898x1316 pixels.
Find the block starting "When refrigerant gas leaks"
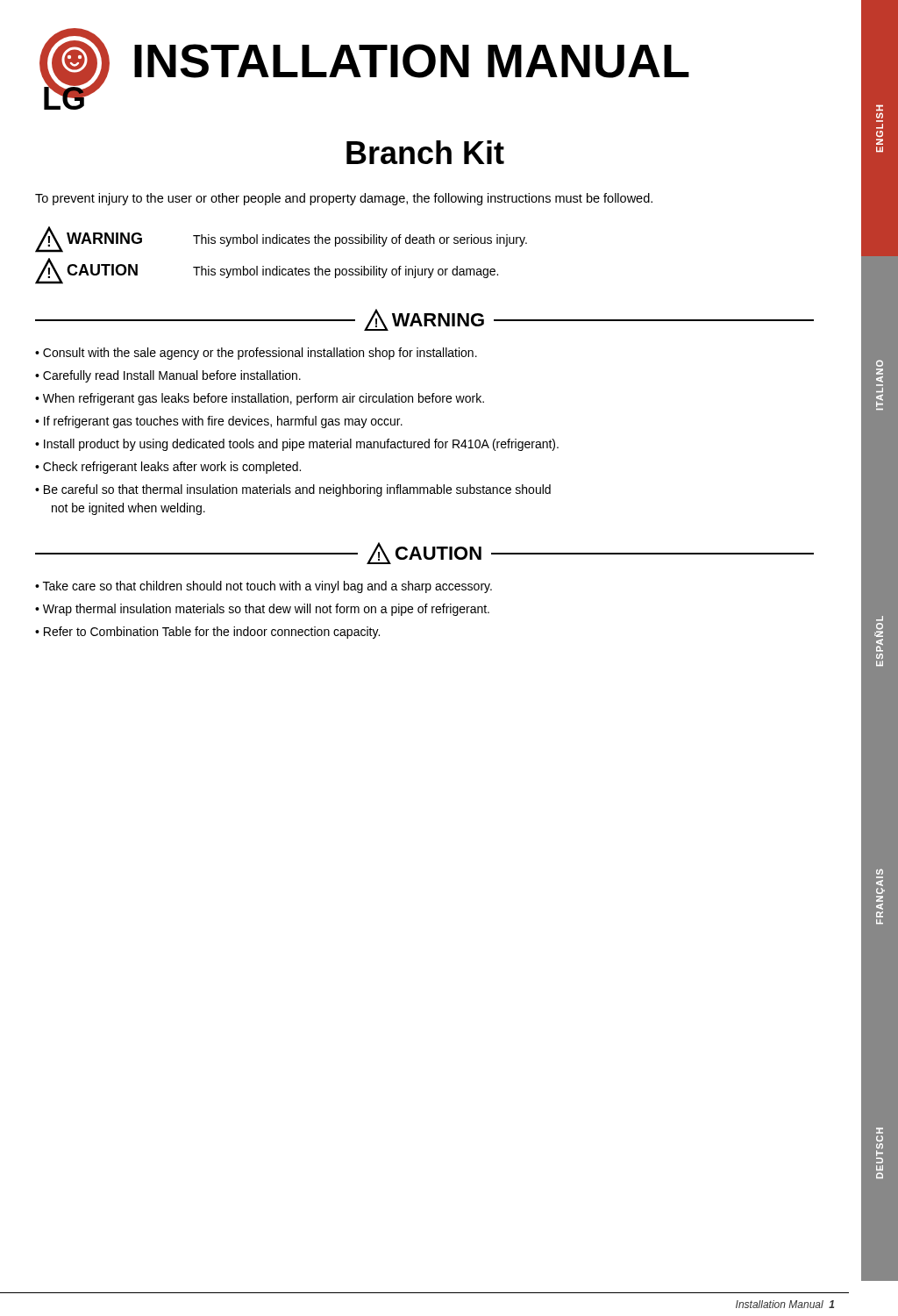coord(264,398)
